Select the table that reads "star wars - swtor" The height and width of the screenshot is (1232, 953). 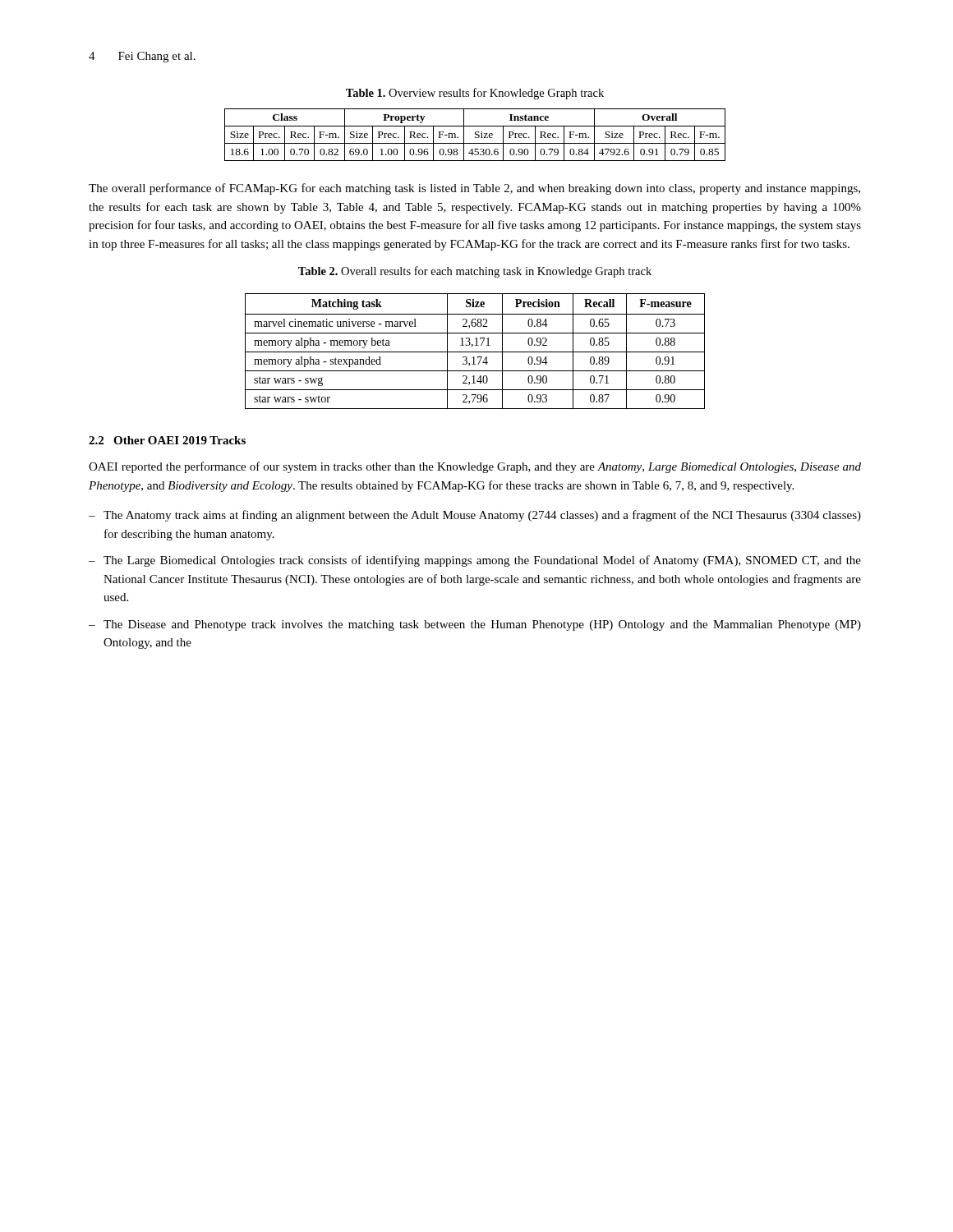[475, 351]
